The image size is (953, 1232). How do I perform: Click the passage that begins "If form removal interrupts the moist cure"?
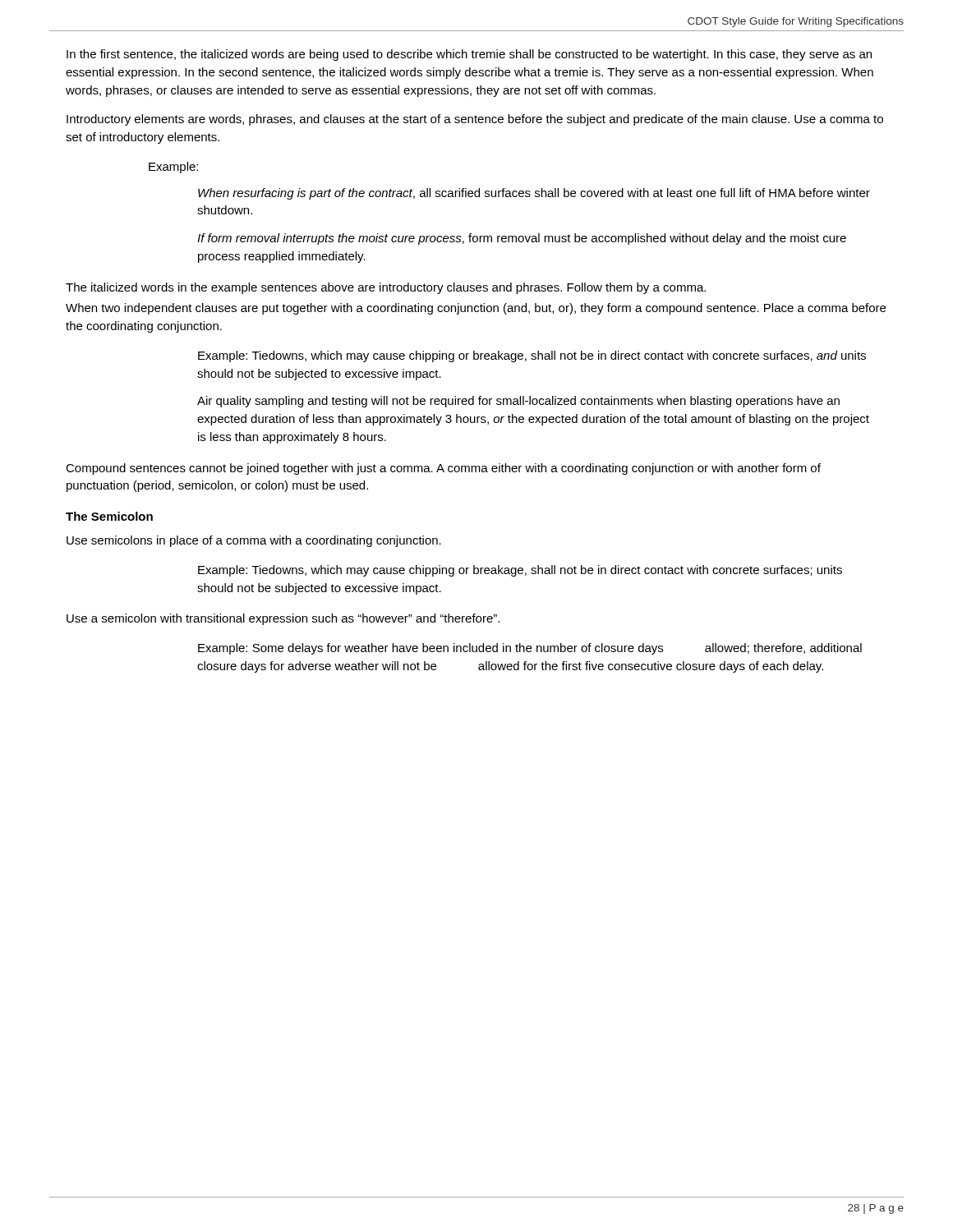point(522,247)
